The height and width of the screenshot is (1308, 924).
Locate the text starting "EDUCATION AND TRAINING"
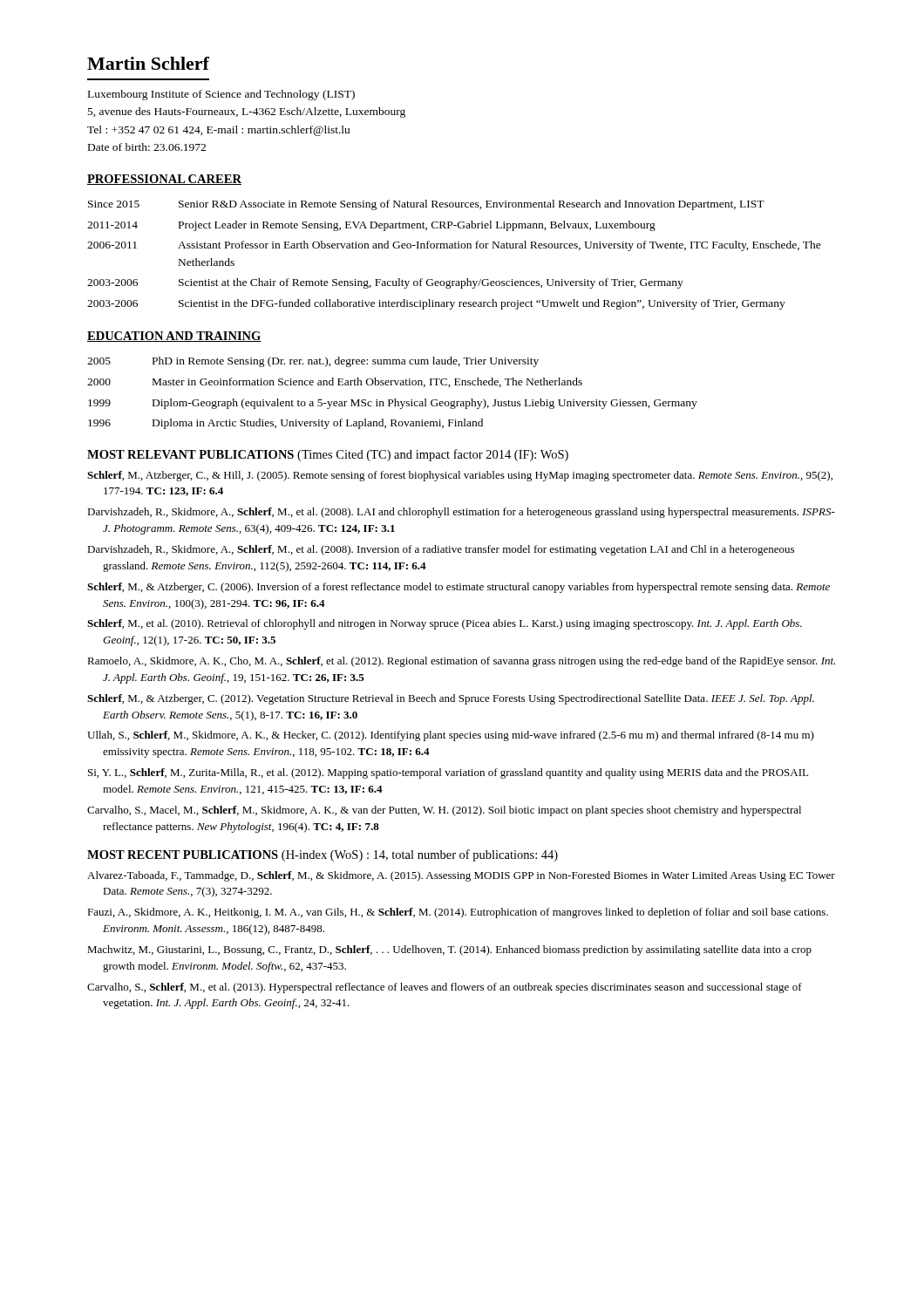(174, 336)
